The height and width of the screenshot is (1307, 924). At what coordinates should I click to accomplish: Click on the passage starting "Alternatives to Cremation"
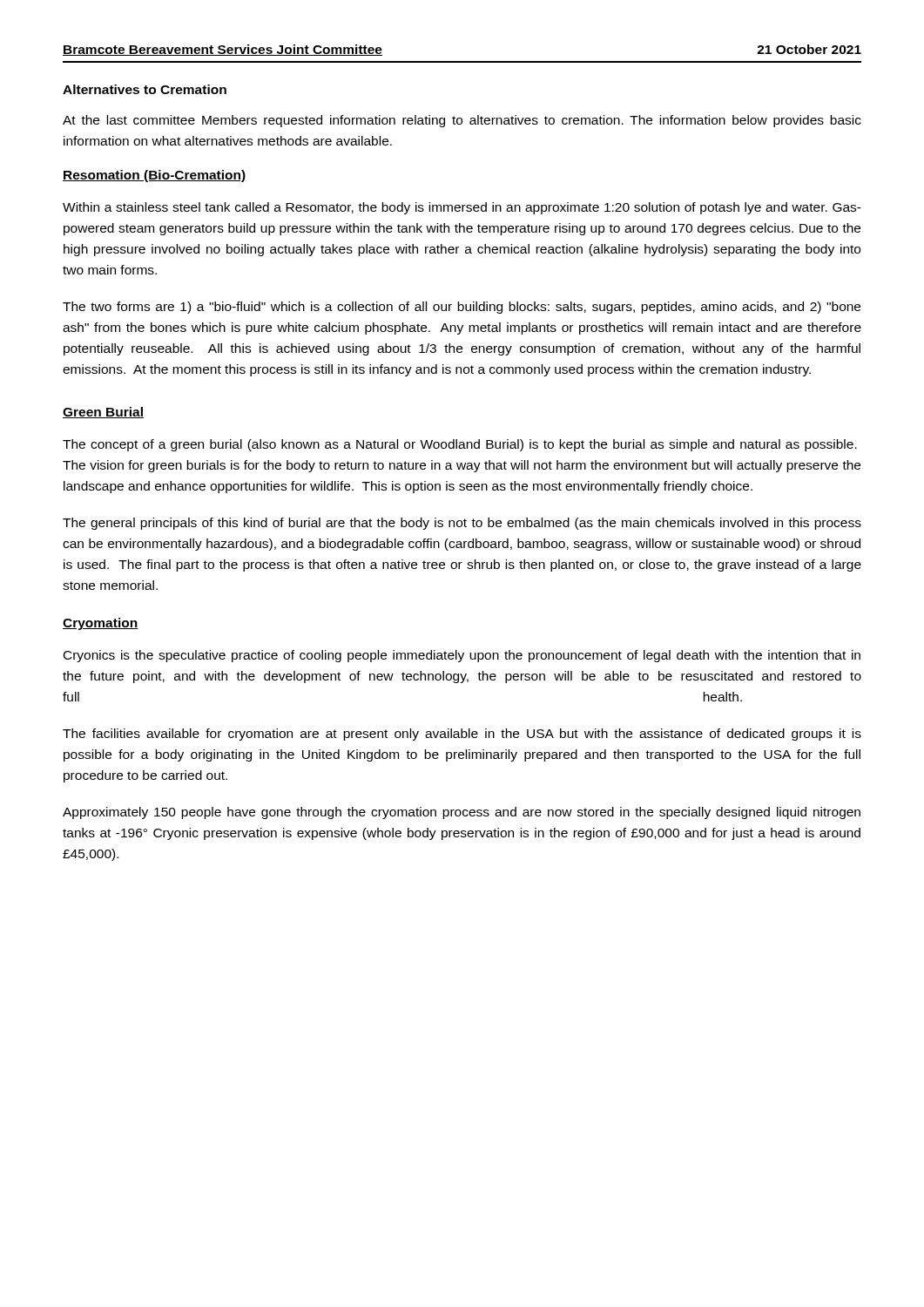click(x=145, y=89)
